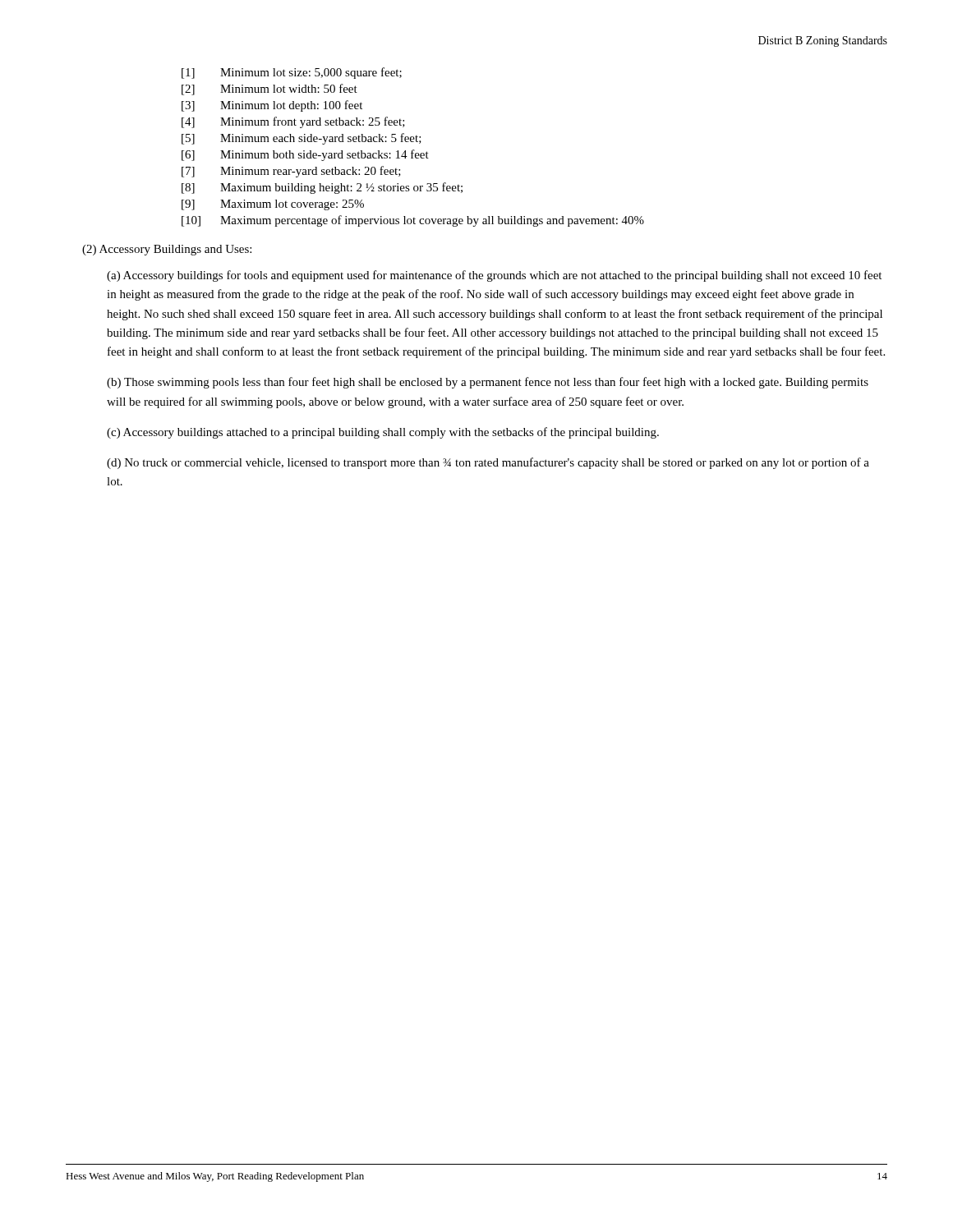Find the block on this page that starts "[10] Maximum percentage of impervious lot"
The width and height of the screenshot is (953, 1232).
[x=534, y=221]
